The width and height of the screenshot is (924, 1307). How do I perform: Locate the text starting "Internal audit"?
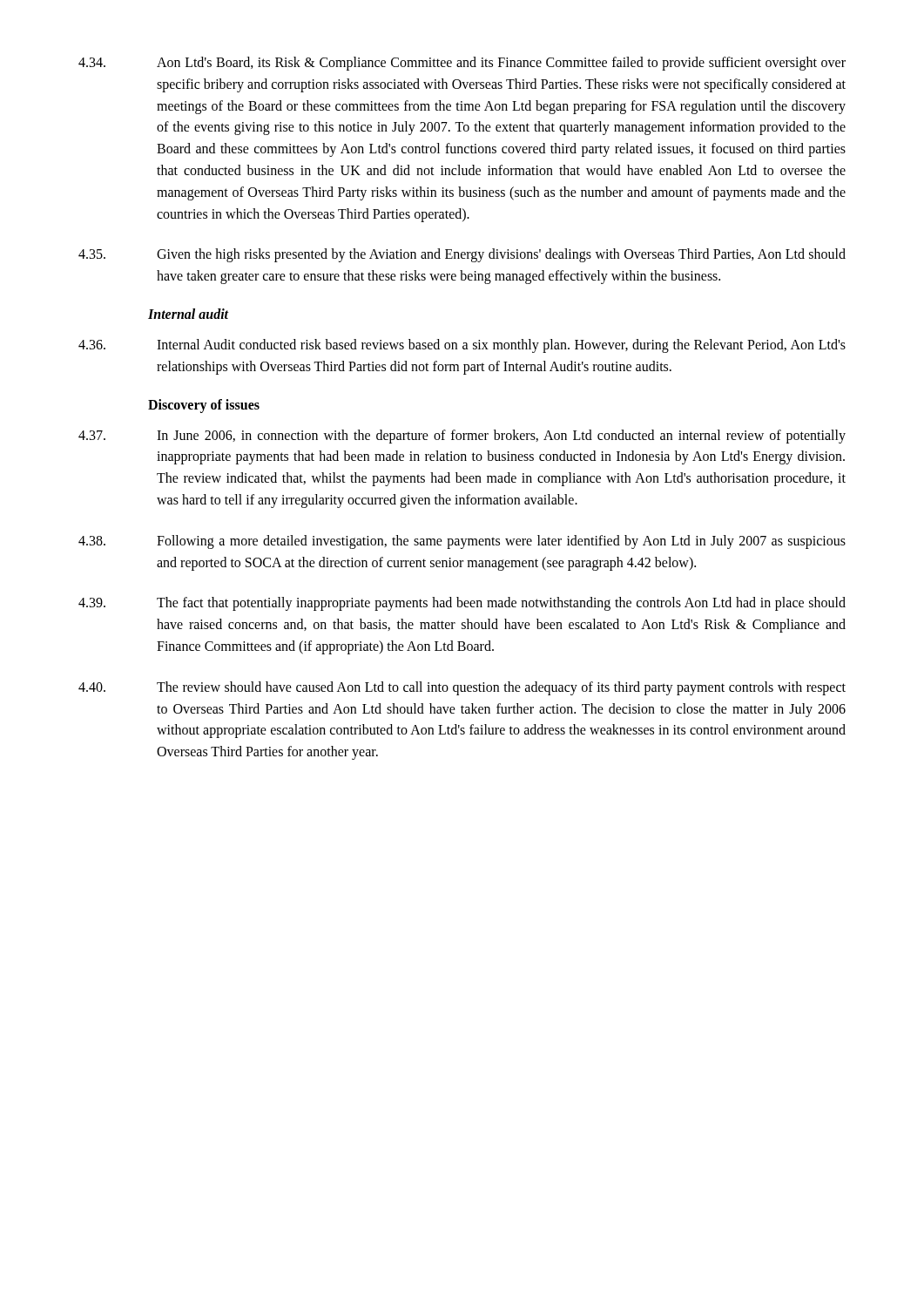pos(188,314)
